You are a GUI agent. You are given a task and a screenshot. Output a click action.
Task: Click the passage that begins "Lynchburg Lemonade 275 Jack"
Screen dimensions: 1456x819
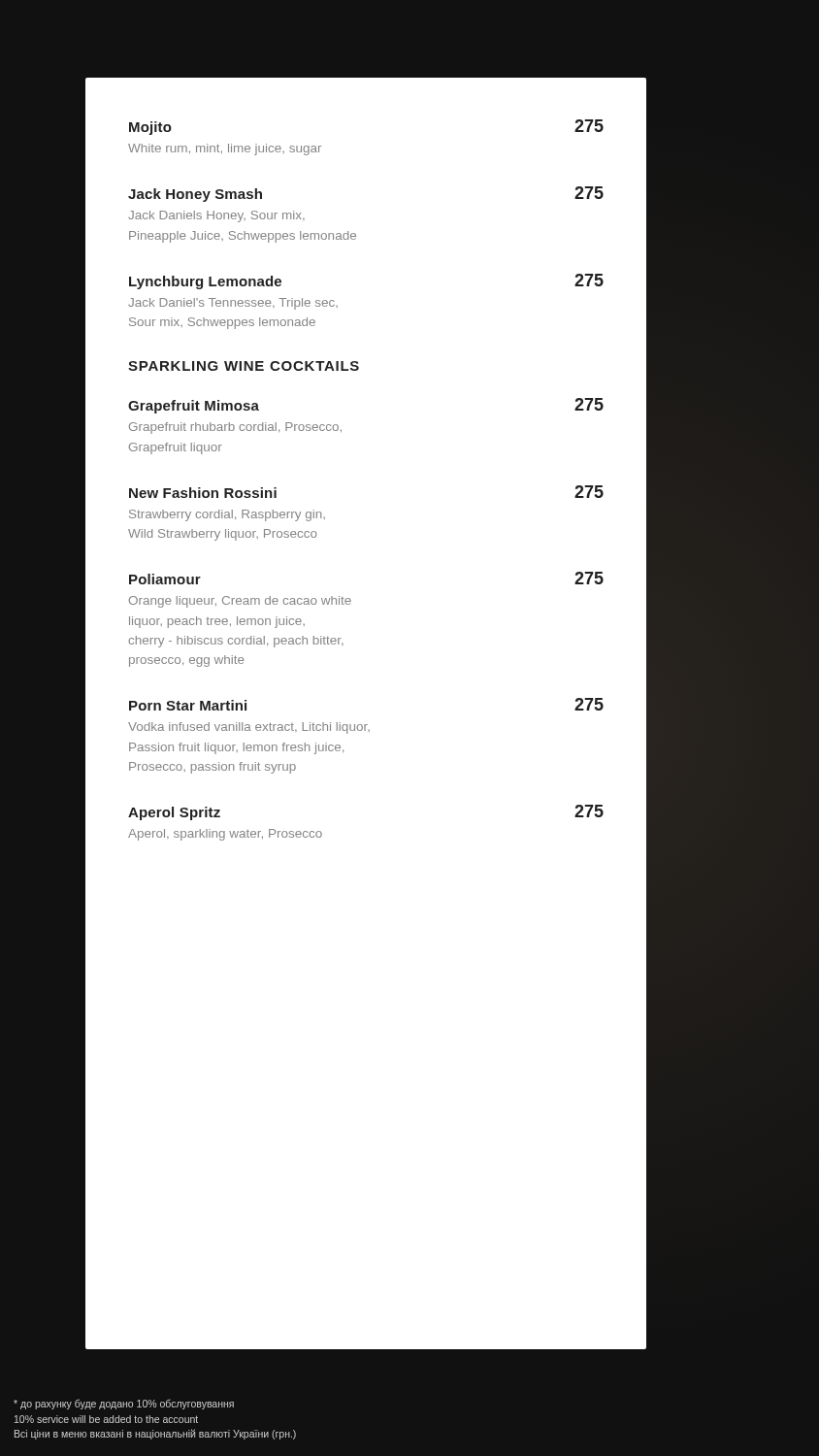pyautogui.click(x=211, y=281)
